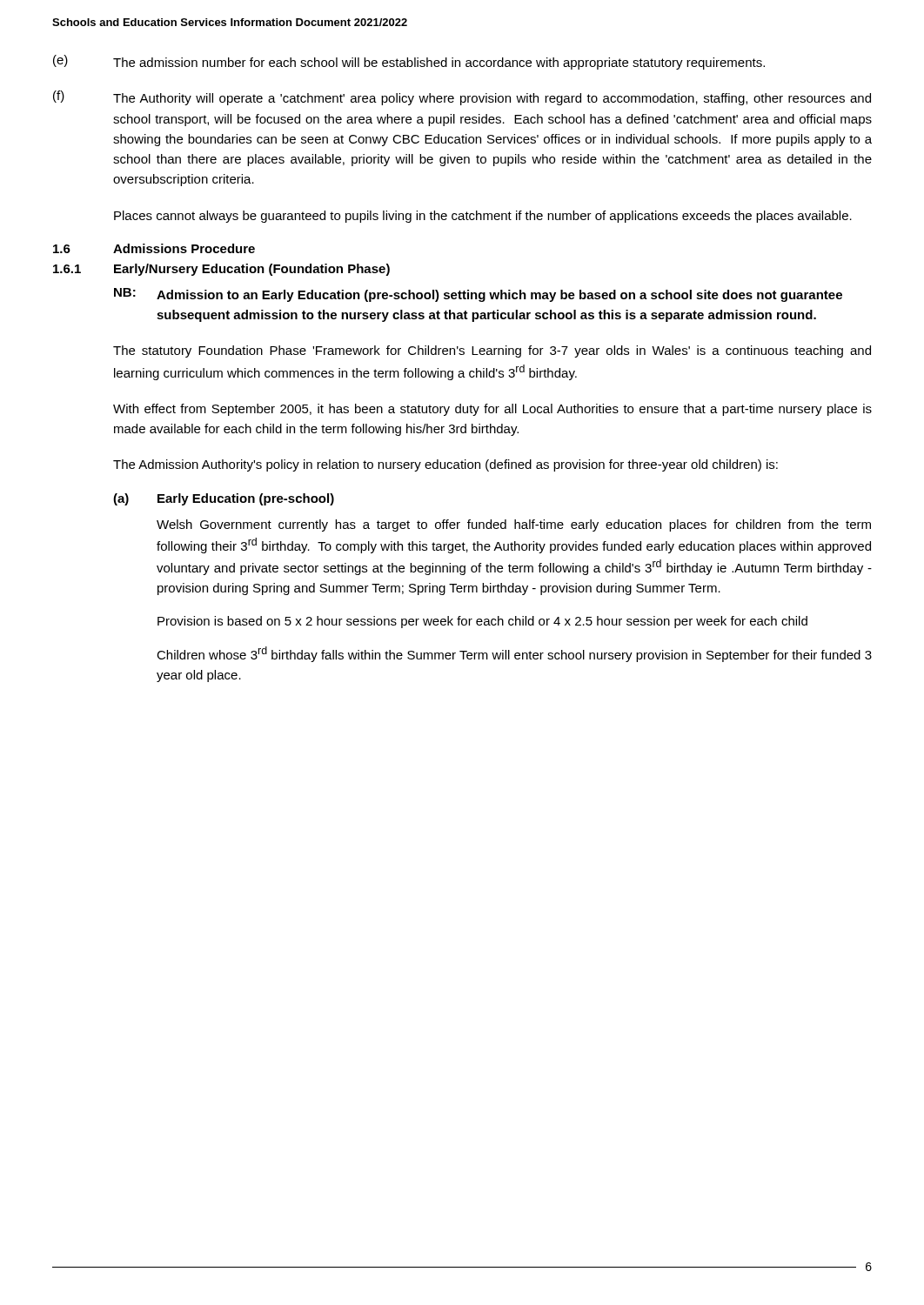Locate the text "(a) Early Education (pre-school)"
The width and height of the screenshot is (924, 1305).
point(224,498)
